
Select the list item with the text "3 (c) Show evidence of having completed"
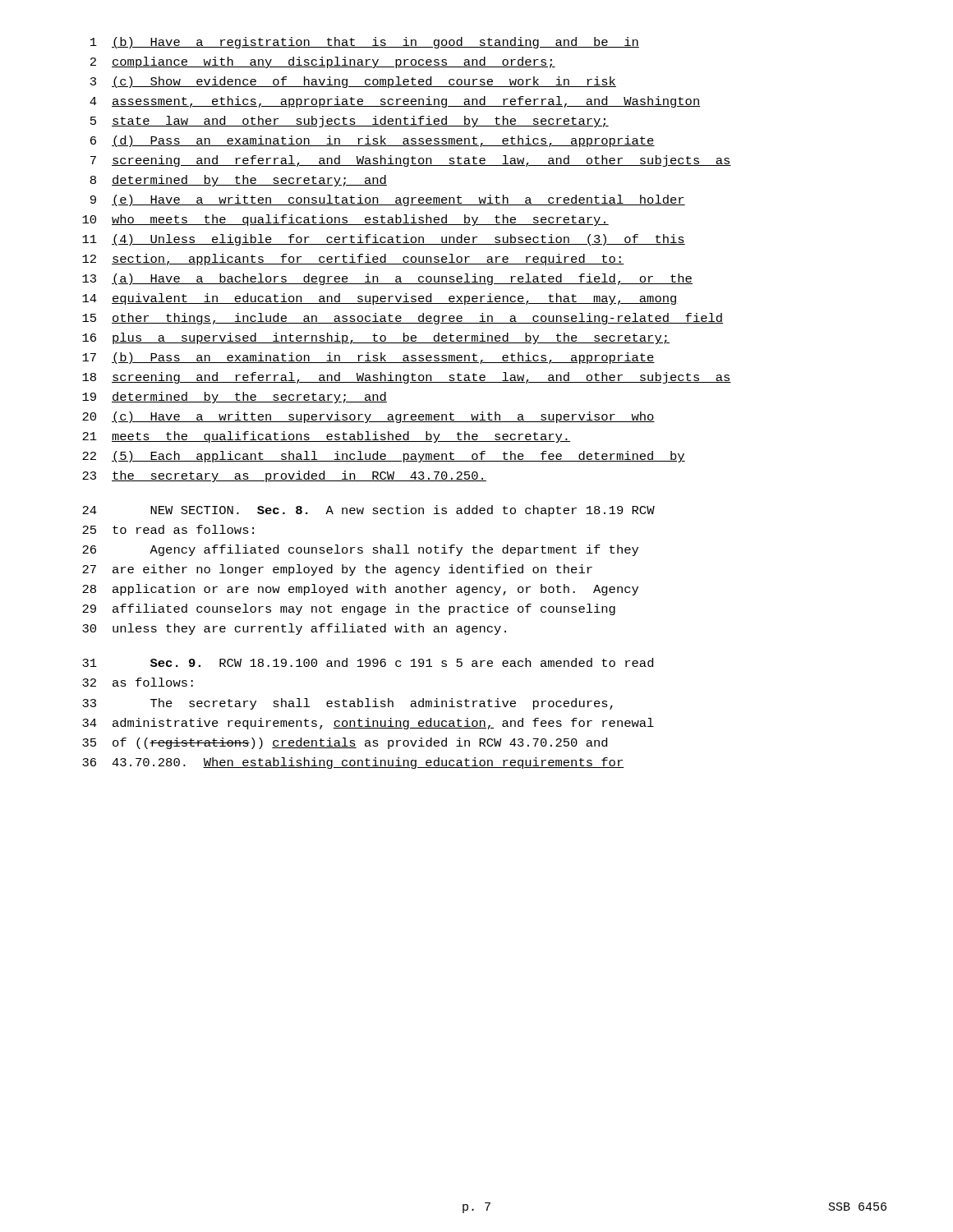point(476,102)
